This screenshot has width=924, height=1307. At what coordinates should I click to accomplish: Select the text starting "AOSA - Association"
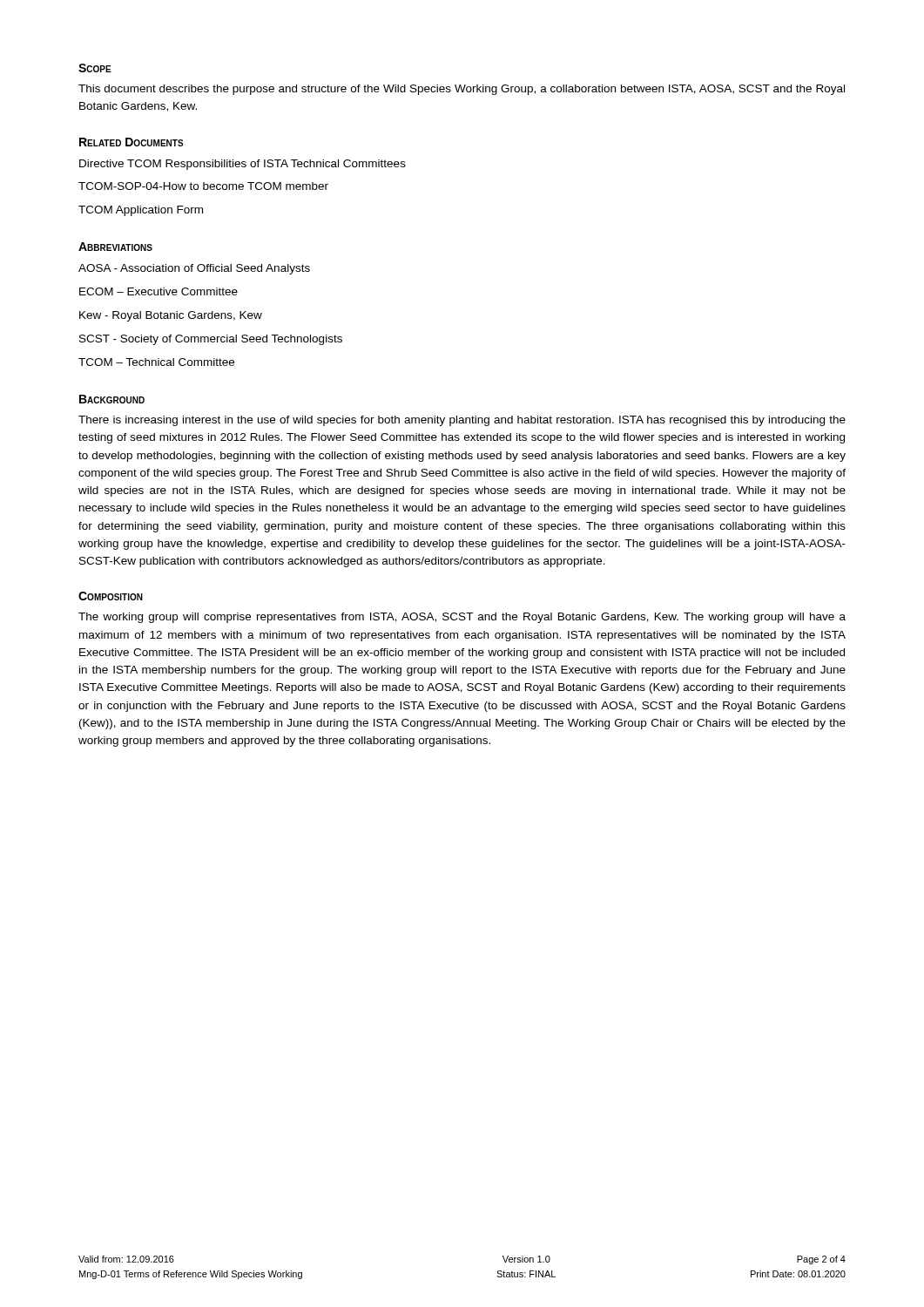(194, 268)
